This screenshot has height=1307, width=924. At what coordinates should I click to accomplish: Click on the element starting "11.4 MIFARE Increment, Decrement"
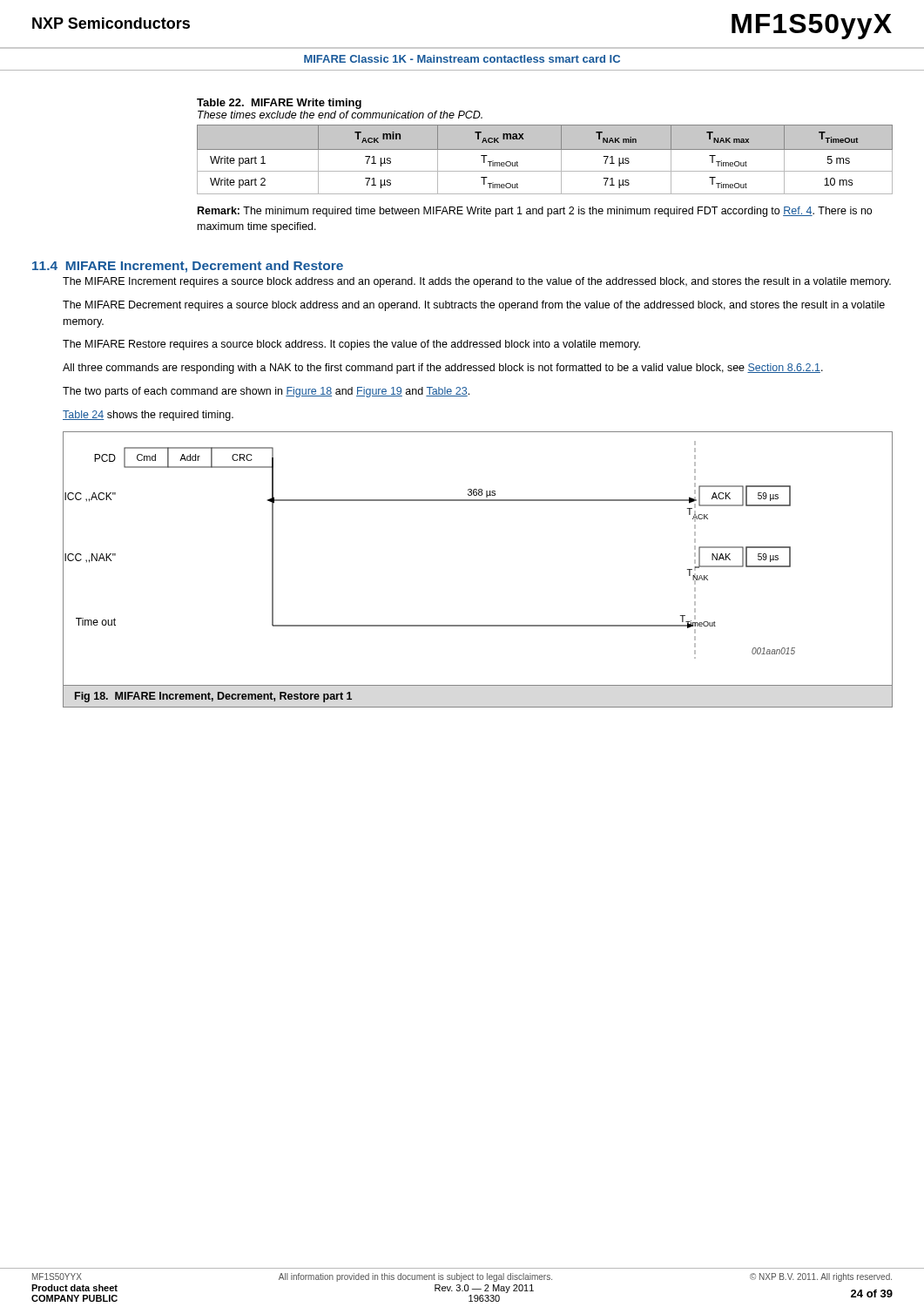tap(187, 265)
